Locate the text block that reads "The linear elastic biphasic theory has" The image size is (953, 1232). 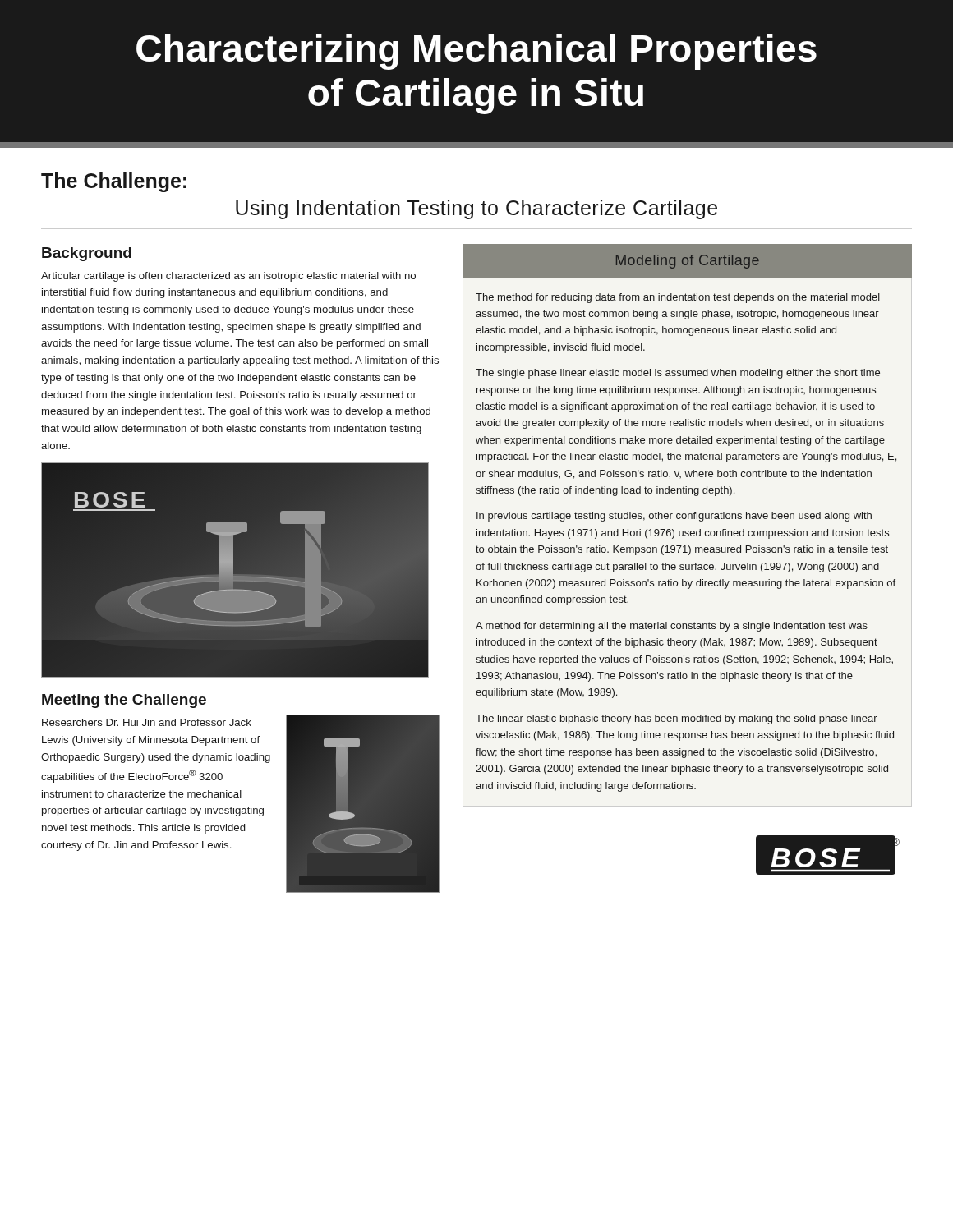point(685,752)
